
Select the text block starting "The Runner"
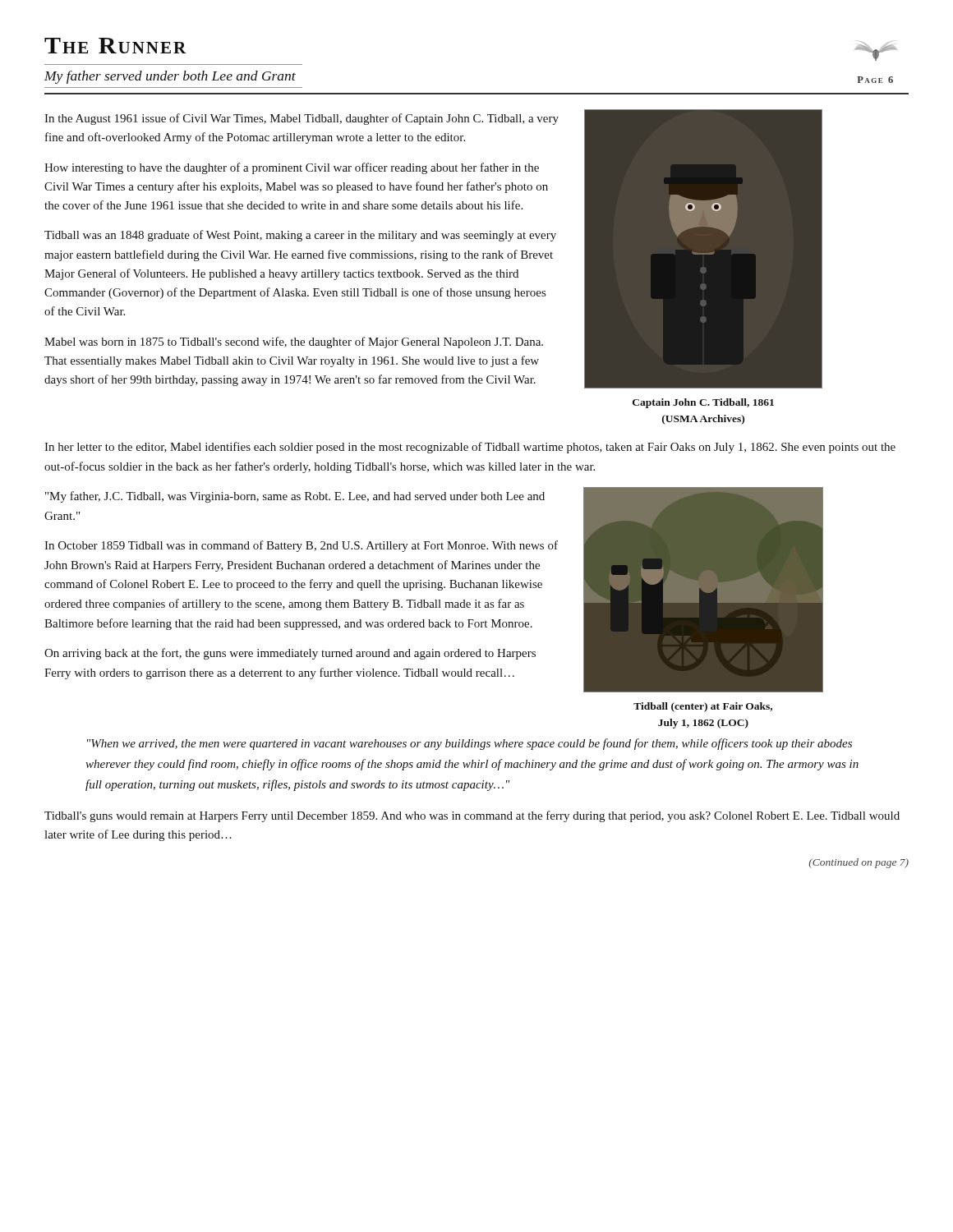(116, 45)
